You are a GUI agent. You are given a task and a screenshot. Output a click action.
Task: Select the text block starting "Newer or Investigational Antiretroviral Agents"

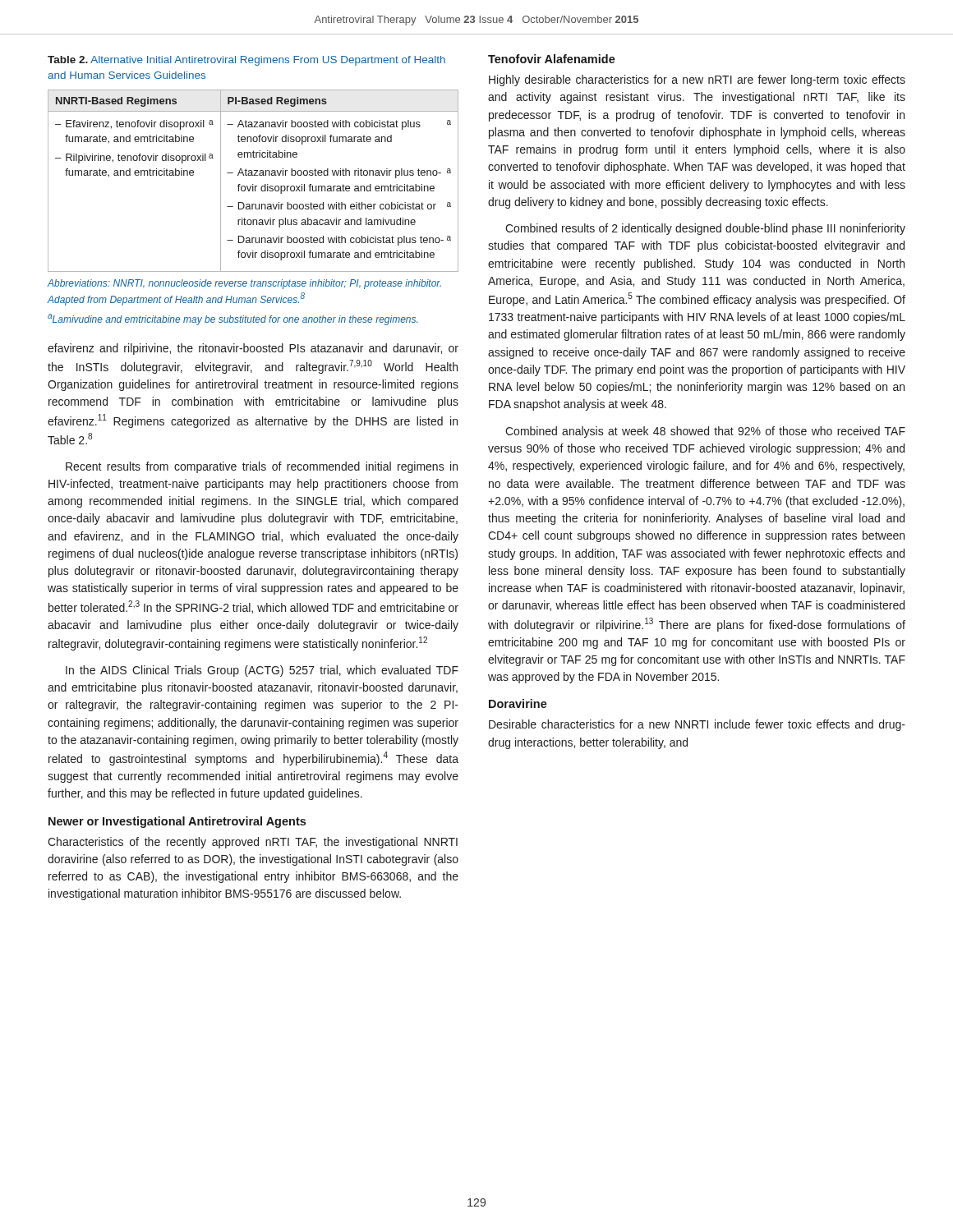(177, 821)
